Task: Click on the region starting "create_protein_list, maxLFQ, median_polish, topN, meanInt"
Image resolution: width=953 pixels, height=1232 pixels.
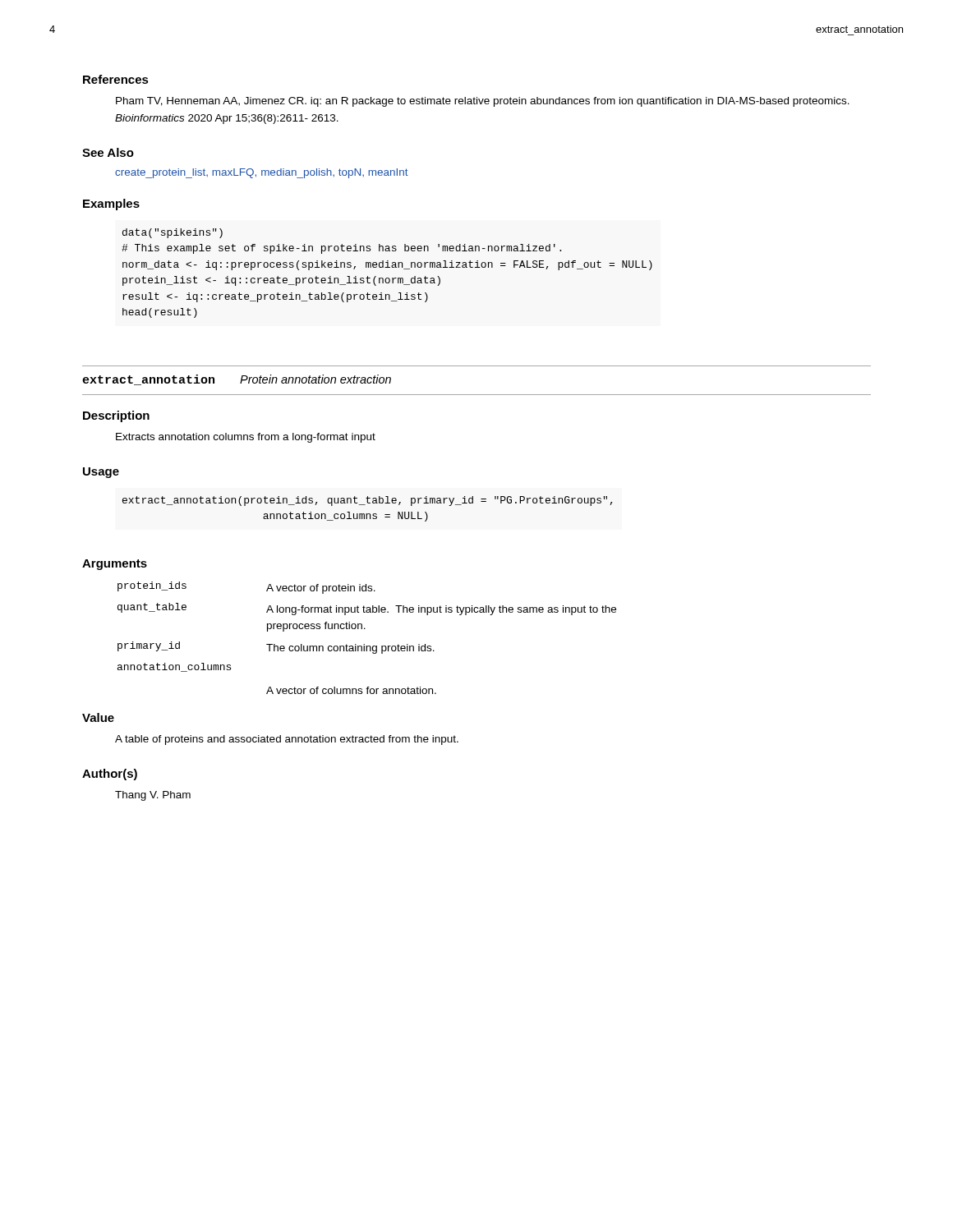Action: point(261,172)
